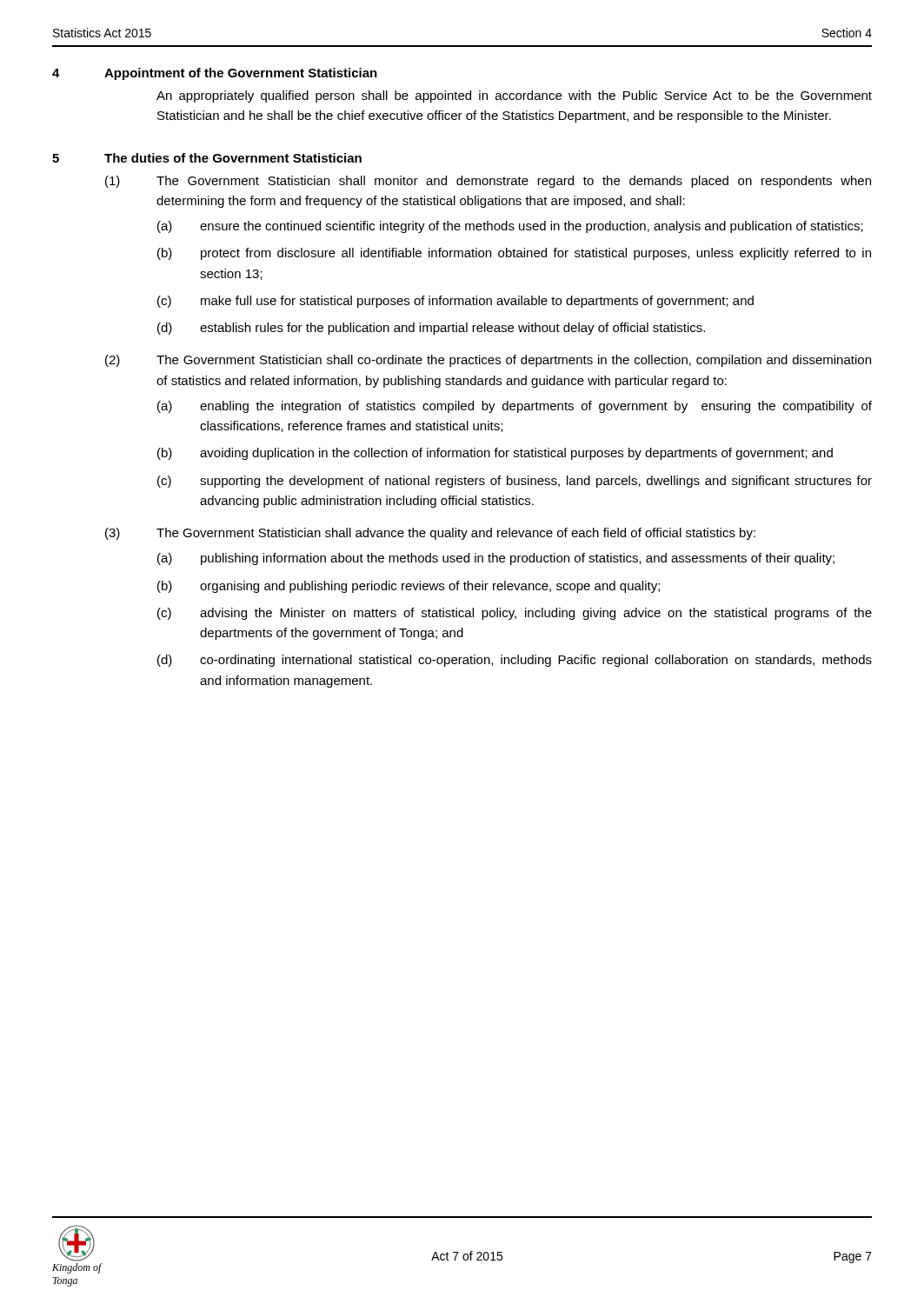Point to the passage starting "(c) make full use for statistical purposes of"
The height and width of the screenshot is (1304, 924).
pyautogui.click(x=514, y=300)
